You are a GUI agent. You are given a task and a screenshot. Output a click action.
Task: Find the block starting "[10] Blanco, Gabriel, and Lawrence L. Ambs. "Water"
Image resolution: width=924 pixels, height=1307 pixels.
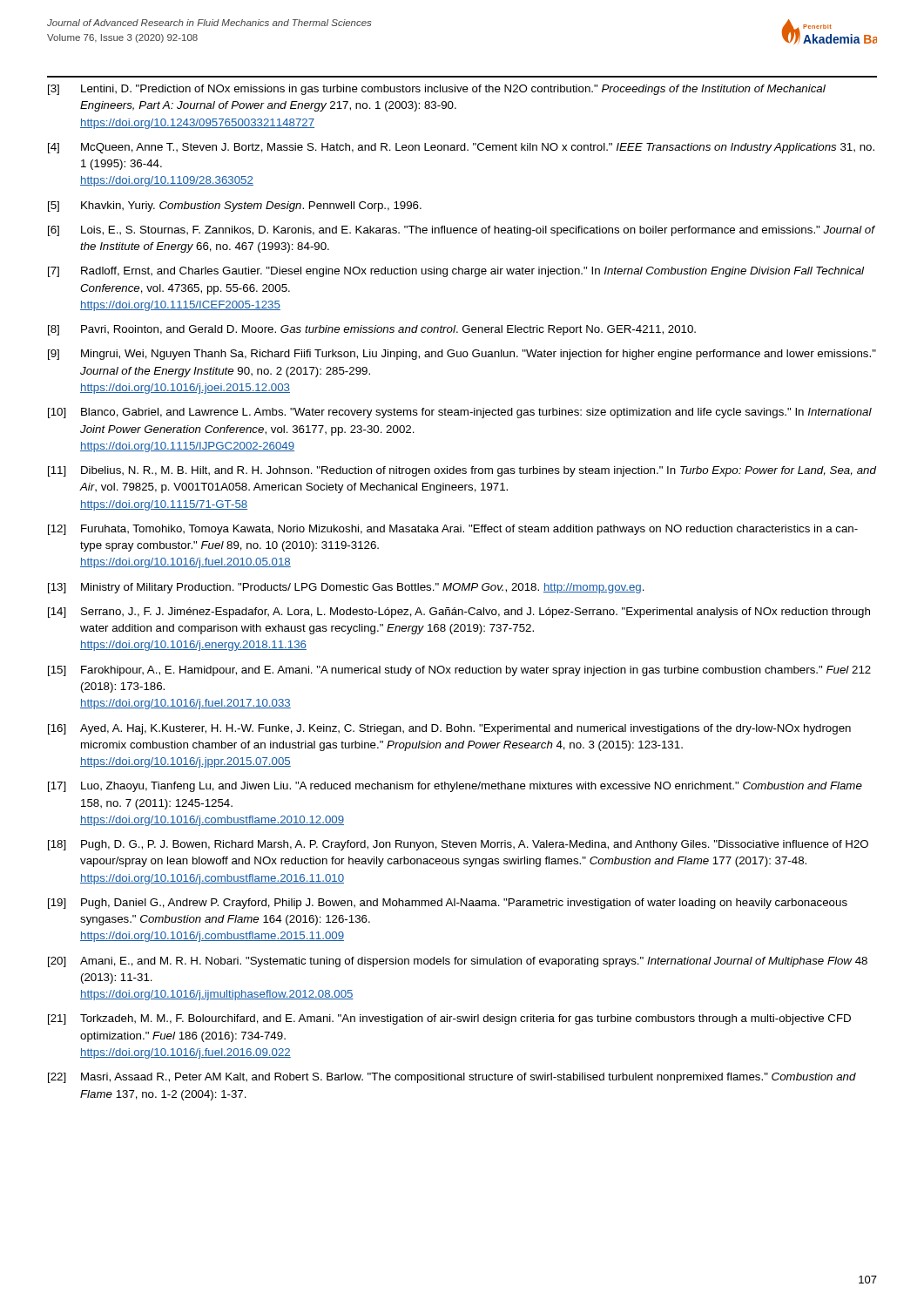click(x=460, y=413)
